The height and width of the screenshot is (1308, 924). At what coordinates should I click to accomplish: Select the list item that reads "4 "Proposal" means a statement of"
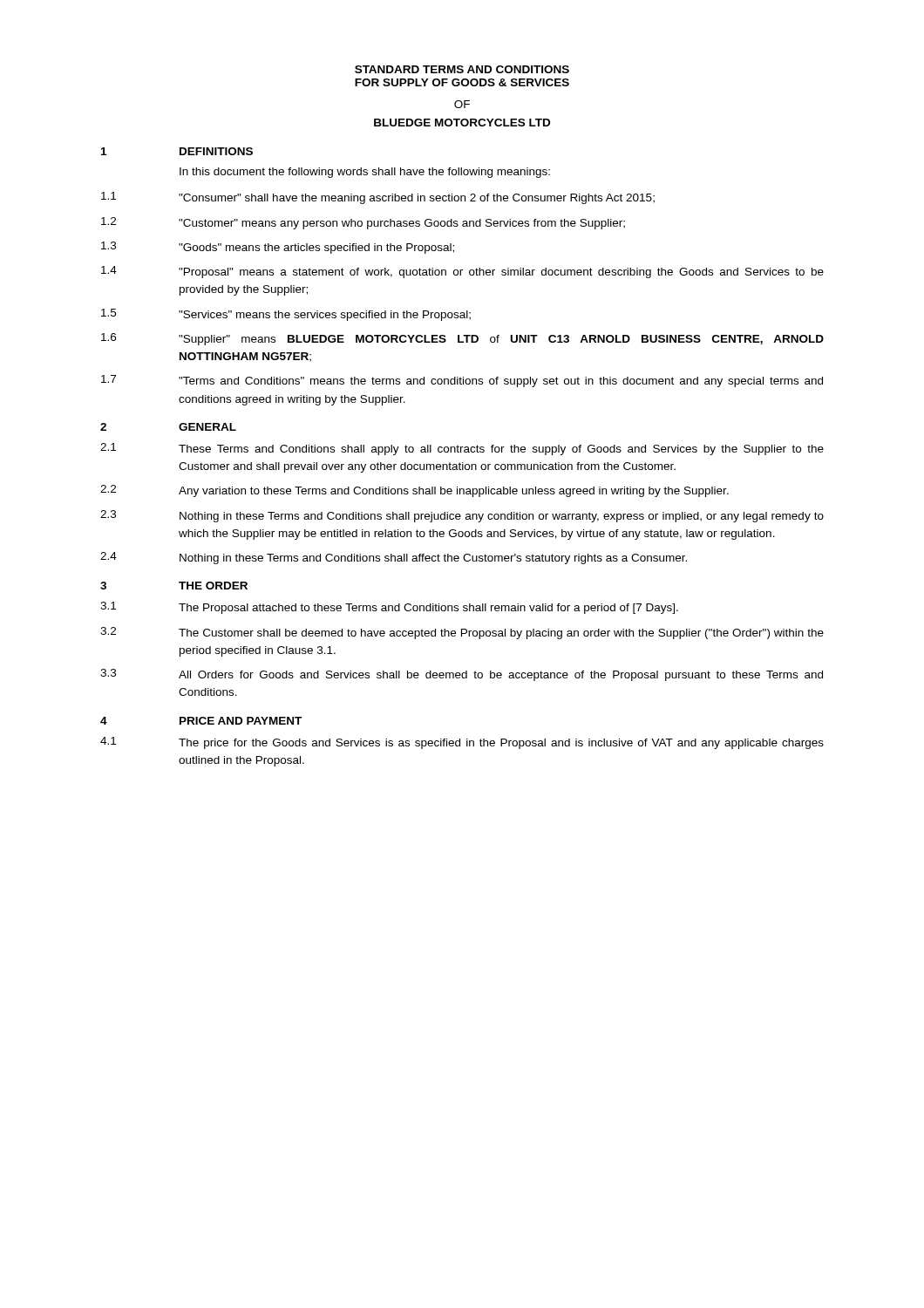(x=462, y=281)
